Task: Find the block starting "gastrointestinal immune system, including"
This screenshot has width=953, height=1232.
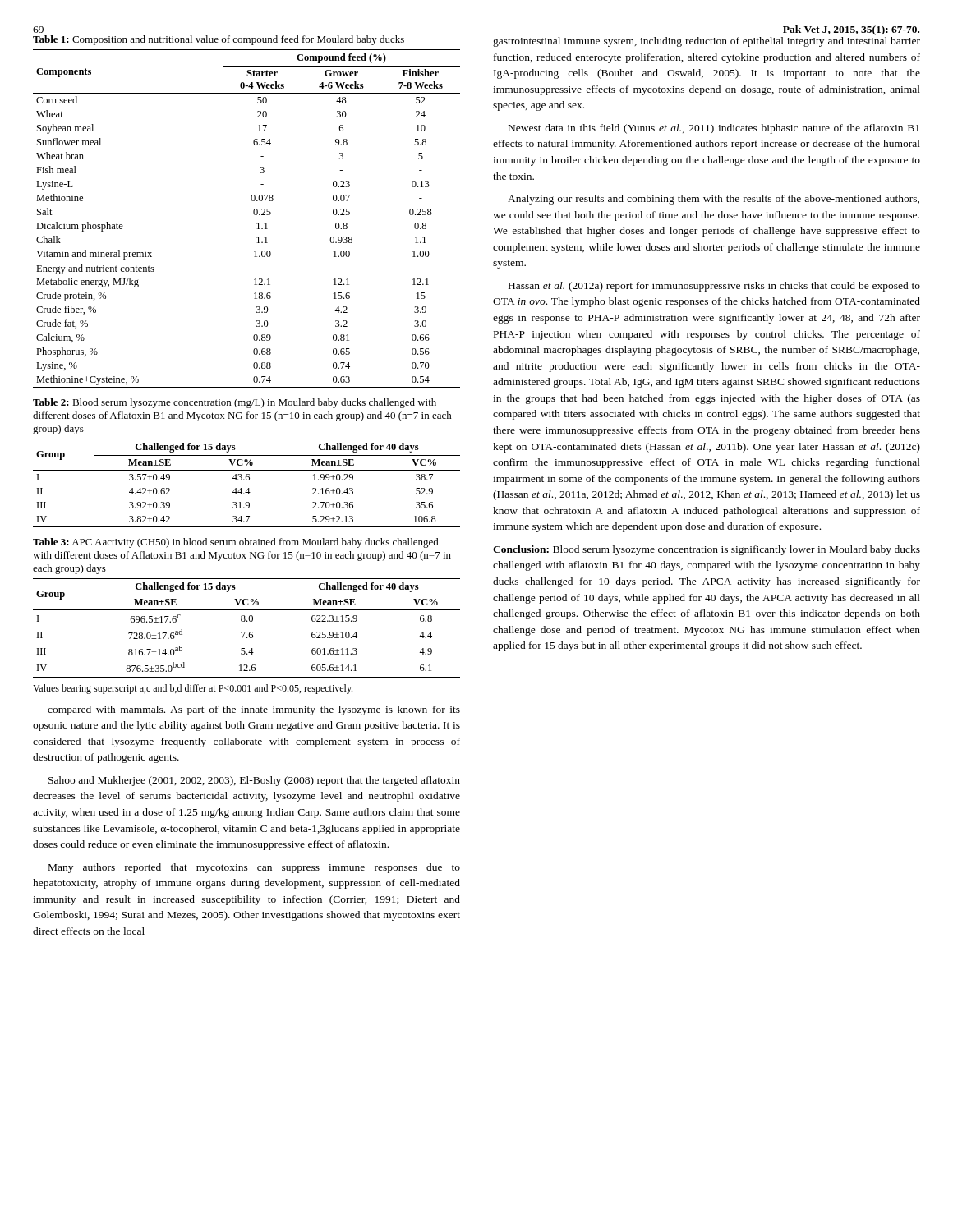Action: (x=707, y=73)
